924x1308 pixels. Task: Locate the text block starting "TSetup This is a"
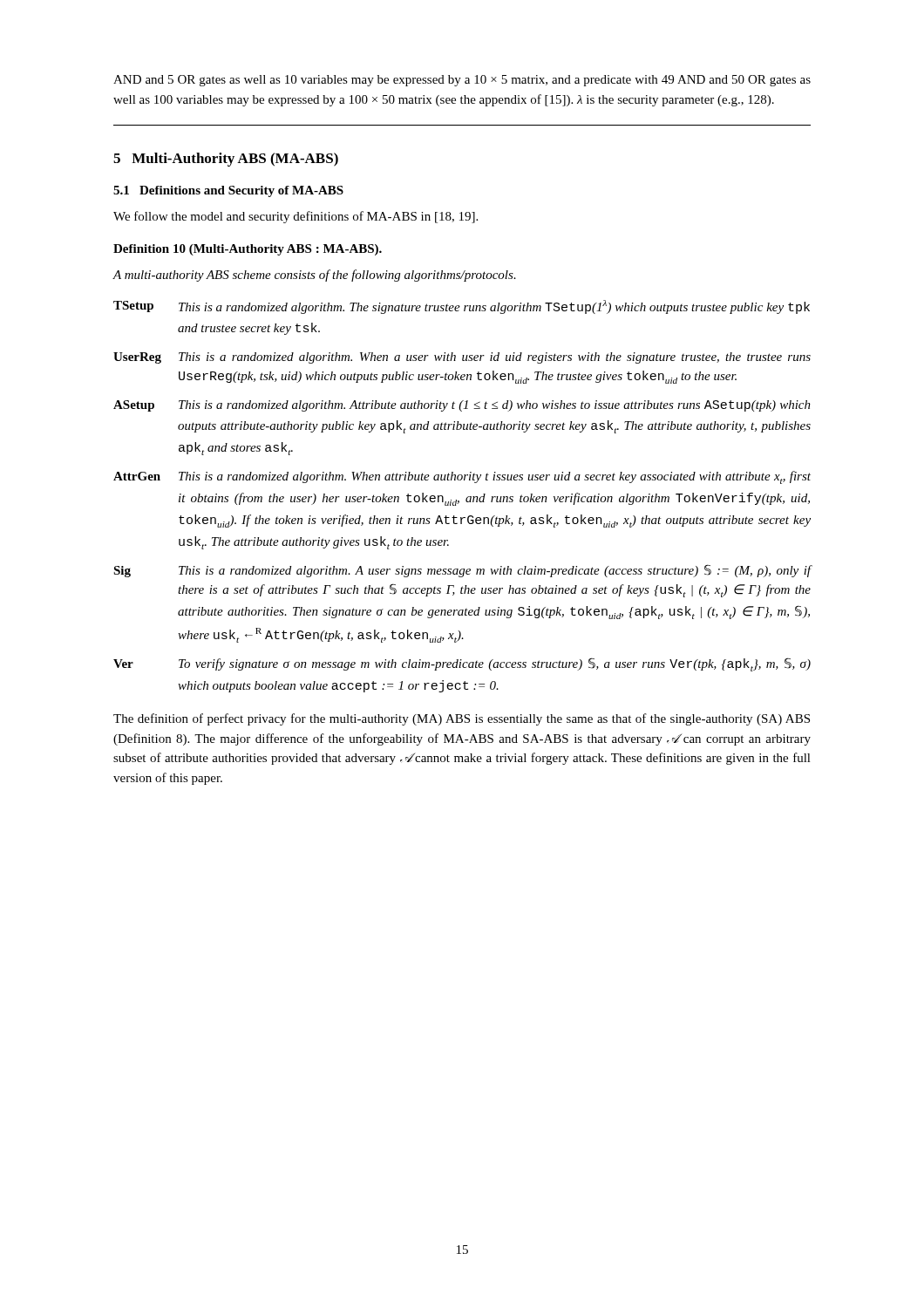pos(462,317)
